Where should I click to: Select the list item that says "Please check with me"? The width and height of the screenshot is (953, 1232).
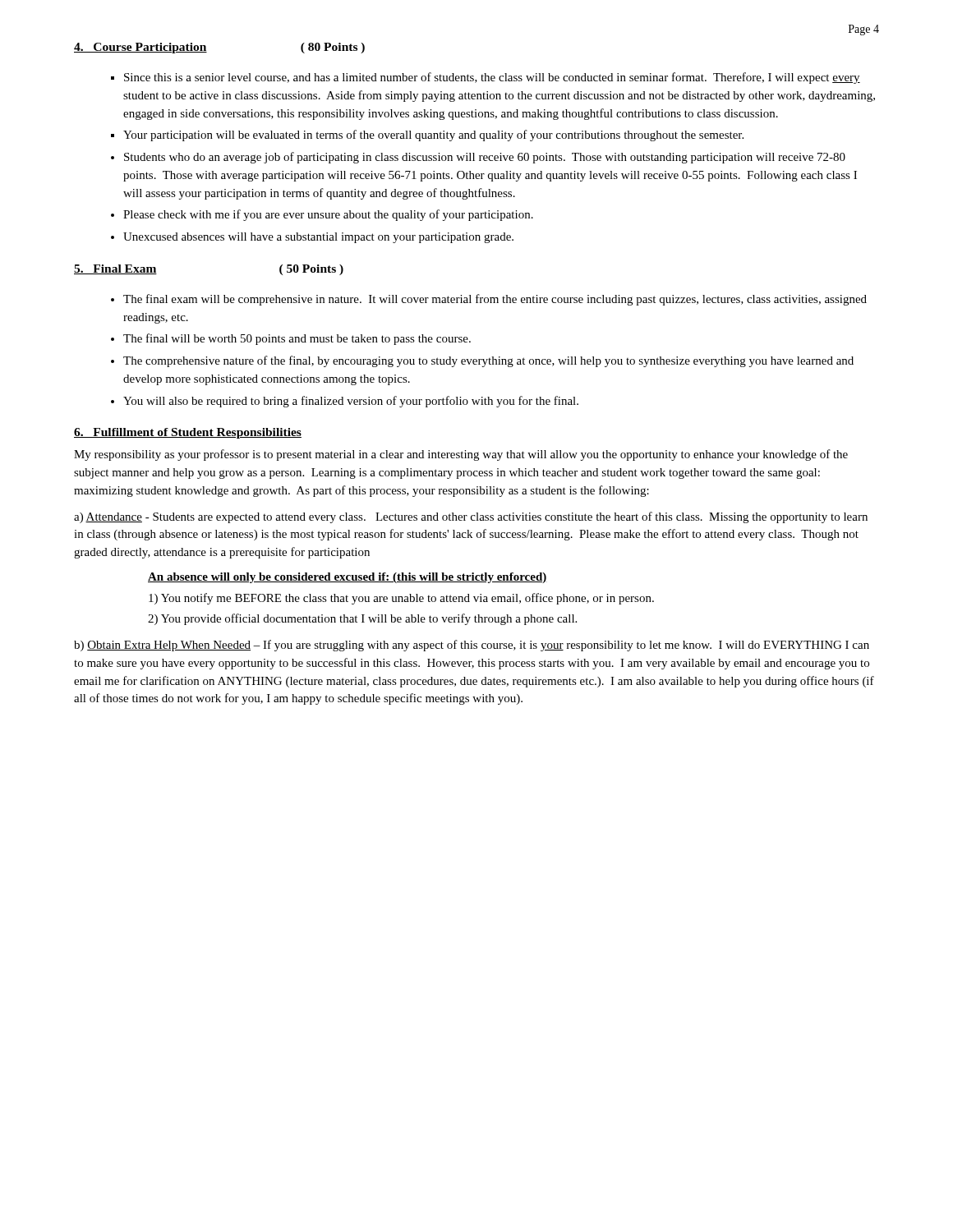(476, 215)
